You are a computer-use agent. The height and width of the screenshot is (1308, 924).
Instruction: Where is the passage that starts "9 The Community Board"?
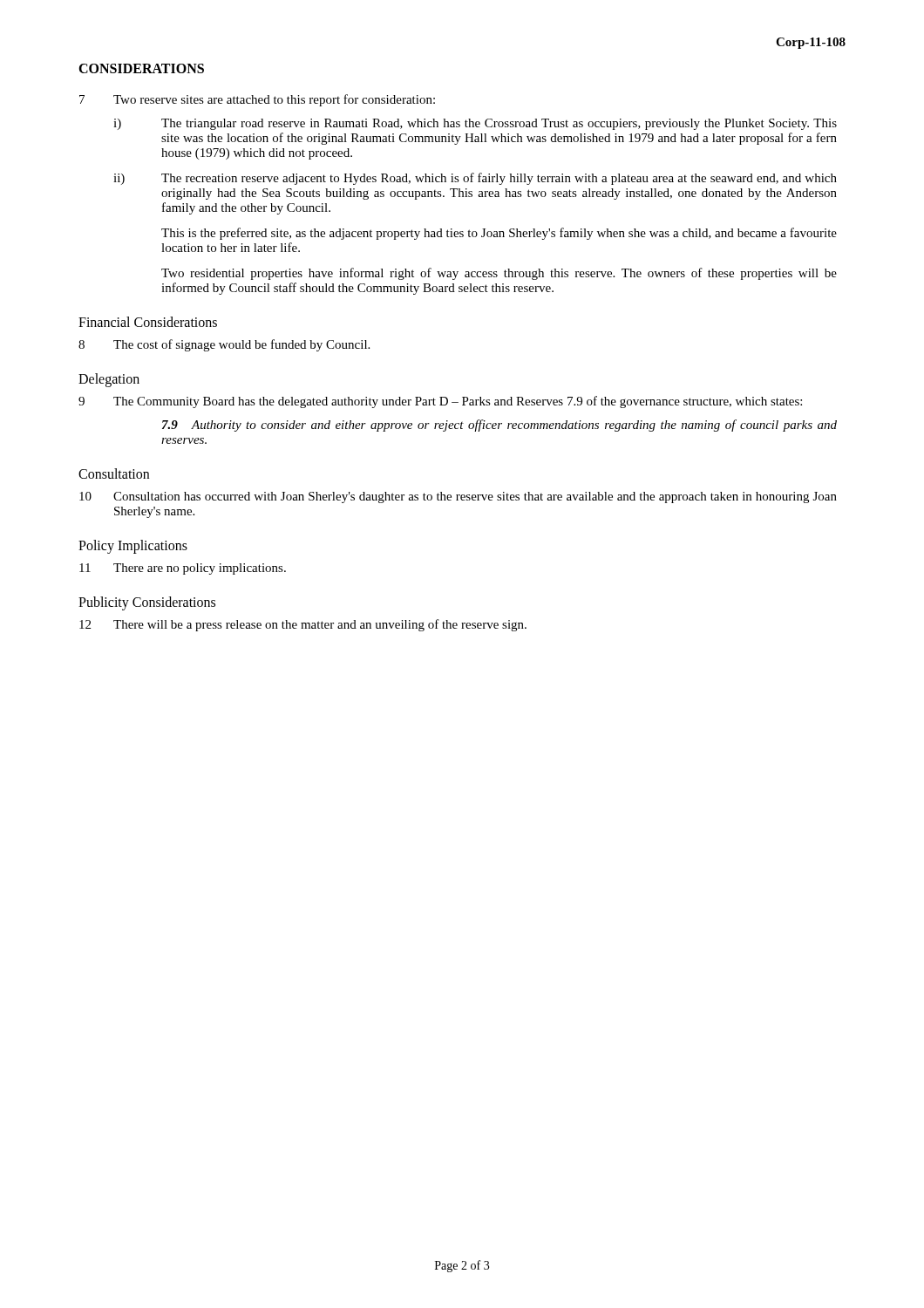pos(458,402)
